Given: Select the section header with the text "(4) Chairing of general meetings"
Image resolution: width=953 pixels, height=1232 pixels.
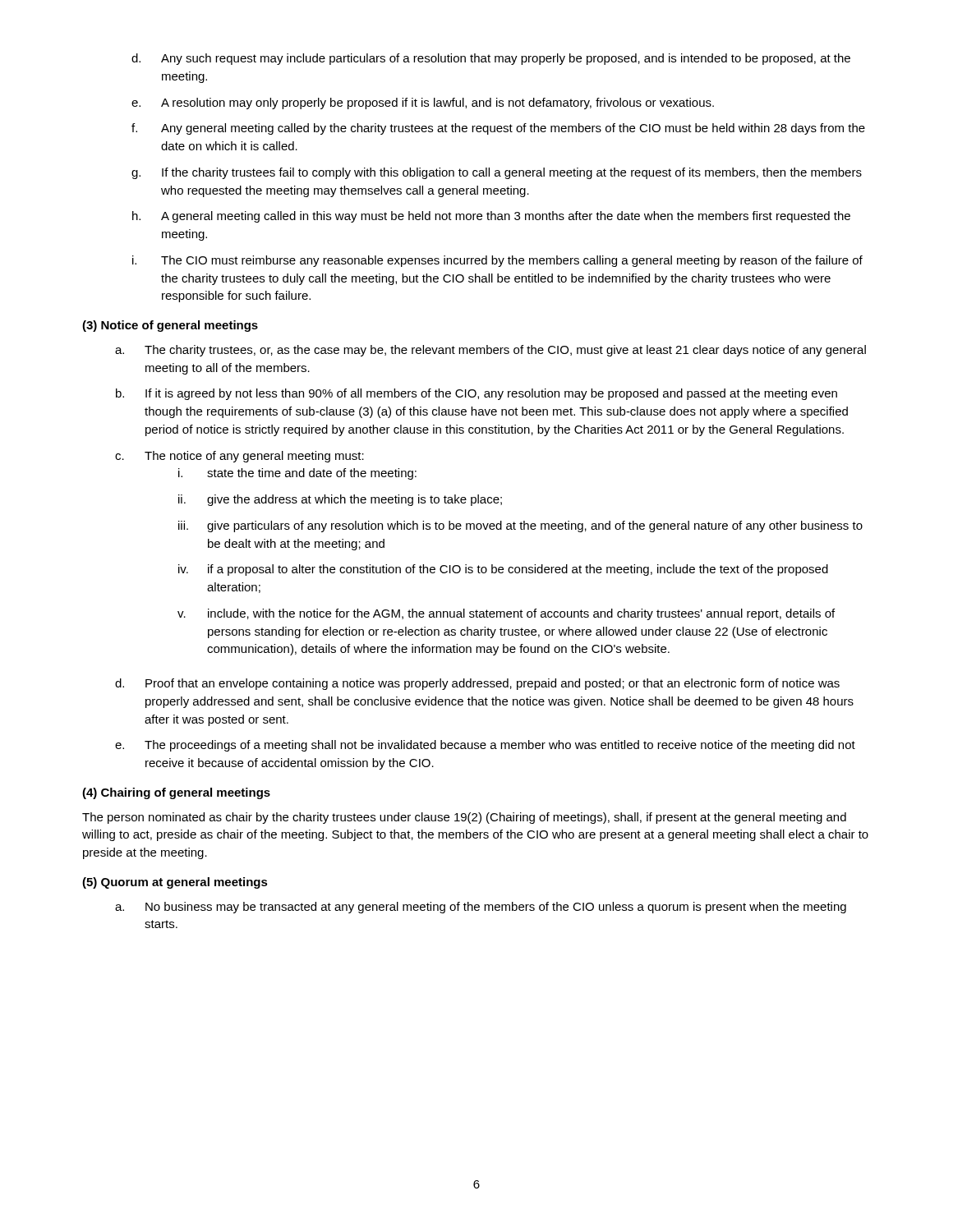Looking at the screenshot, I should pyautogui.click(x=176, y=792).
